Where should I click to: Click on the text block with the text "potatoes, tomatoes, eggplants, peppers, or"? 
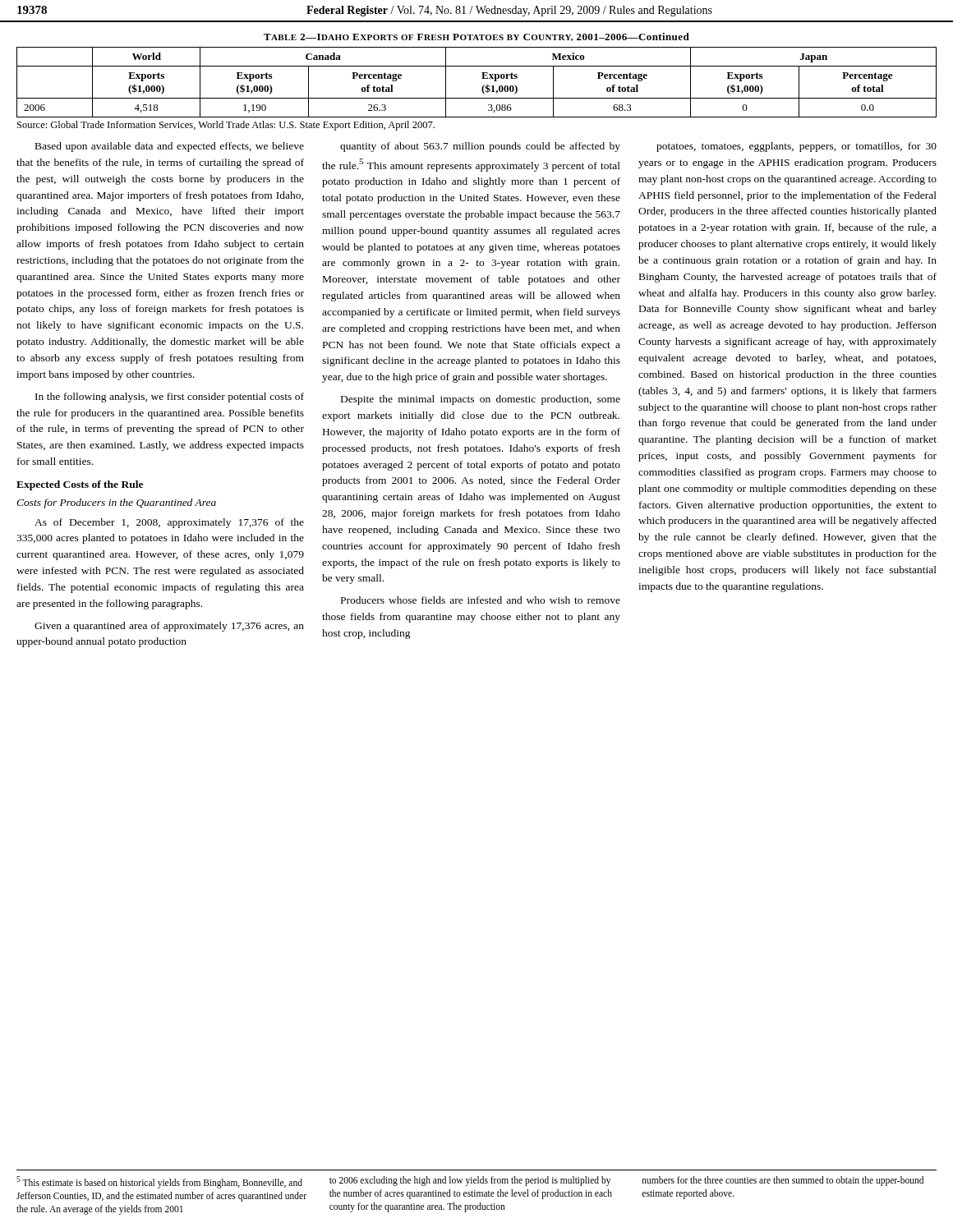tap(787, 366)
